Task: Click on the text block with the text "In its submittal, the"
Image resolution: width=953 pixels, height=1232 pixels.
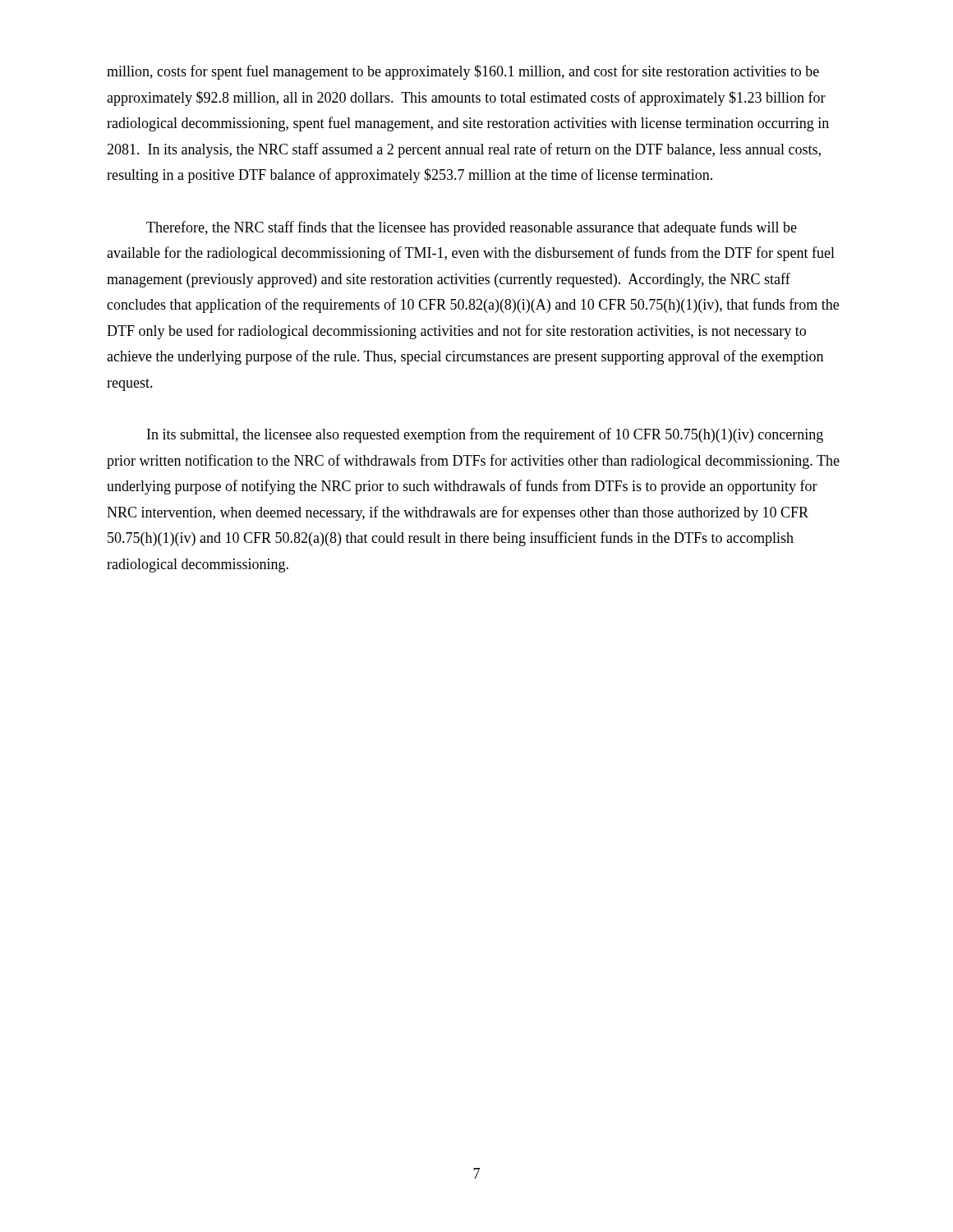Action: click(476, 500)
